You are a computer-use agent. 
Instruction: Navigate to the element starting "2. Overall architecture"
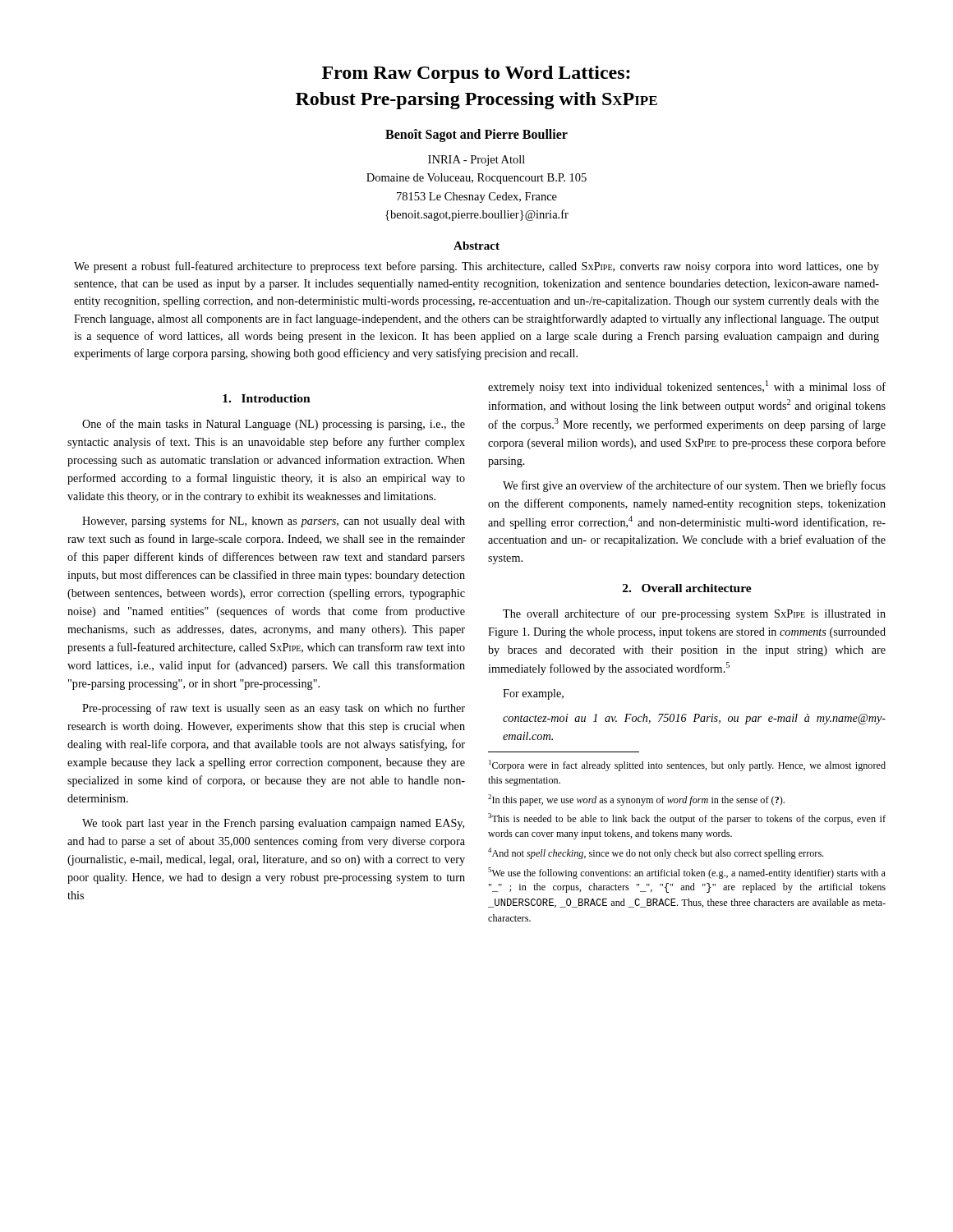(687, 588)
